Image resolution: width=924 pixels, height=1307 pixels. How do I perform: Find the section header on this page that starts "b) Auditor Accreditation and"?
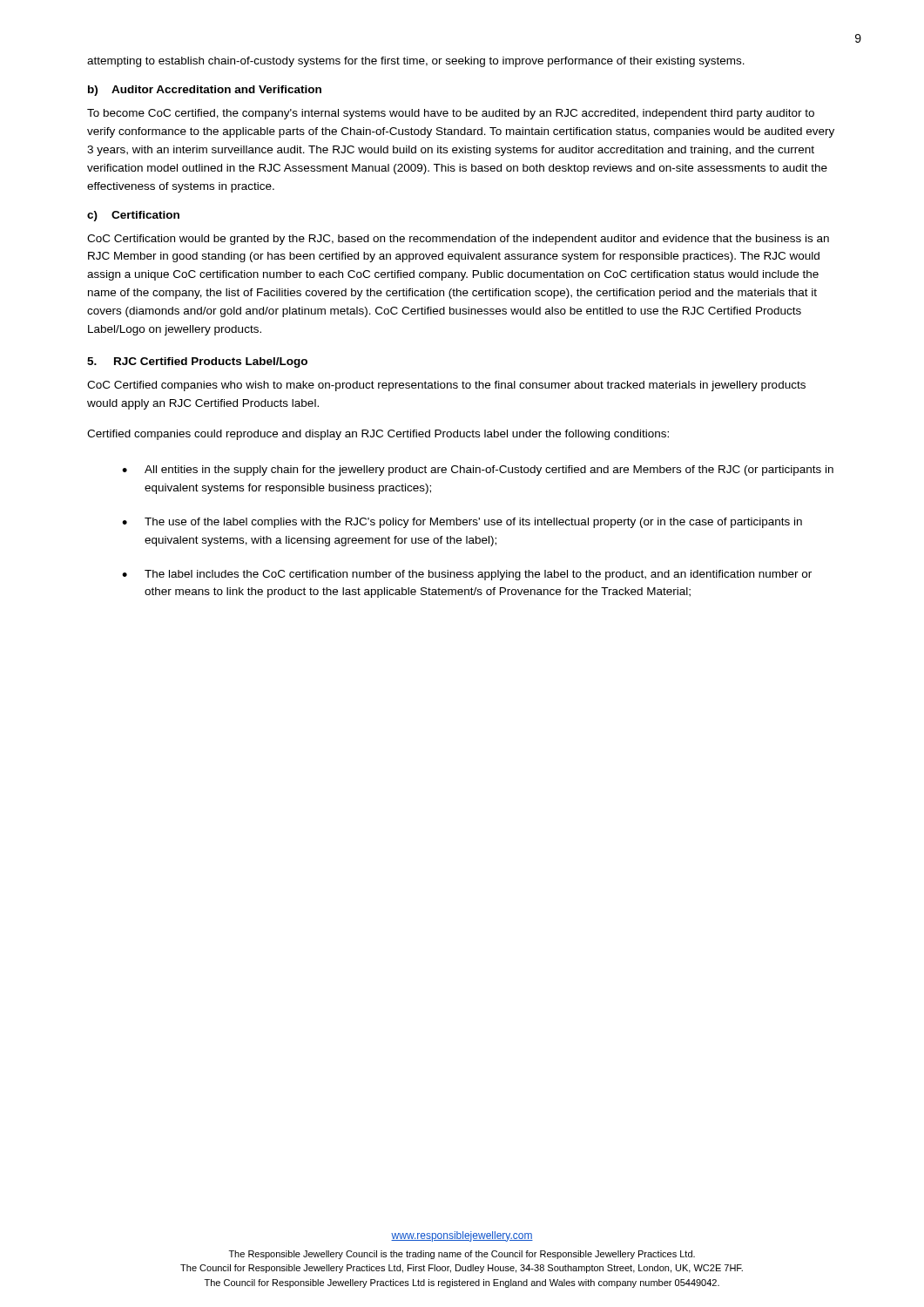click(x=205, y=89)
